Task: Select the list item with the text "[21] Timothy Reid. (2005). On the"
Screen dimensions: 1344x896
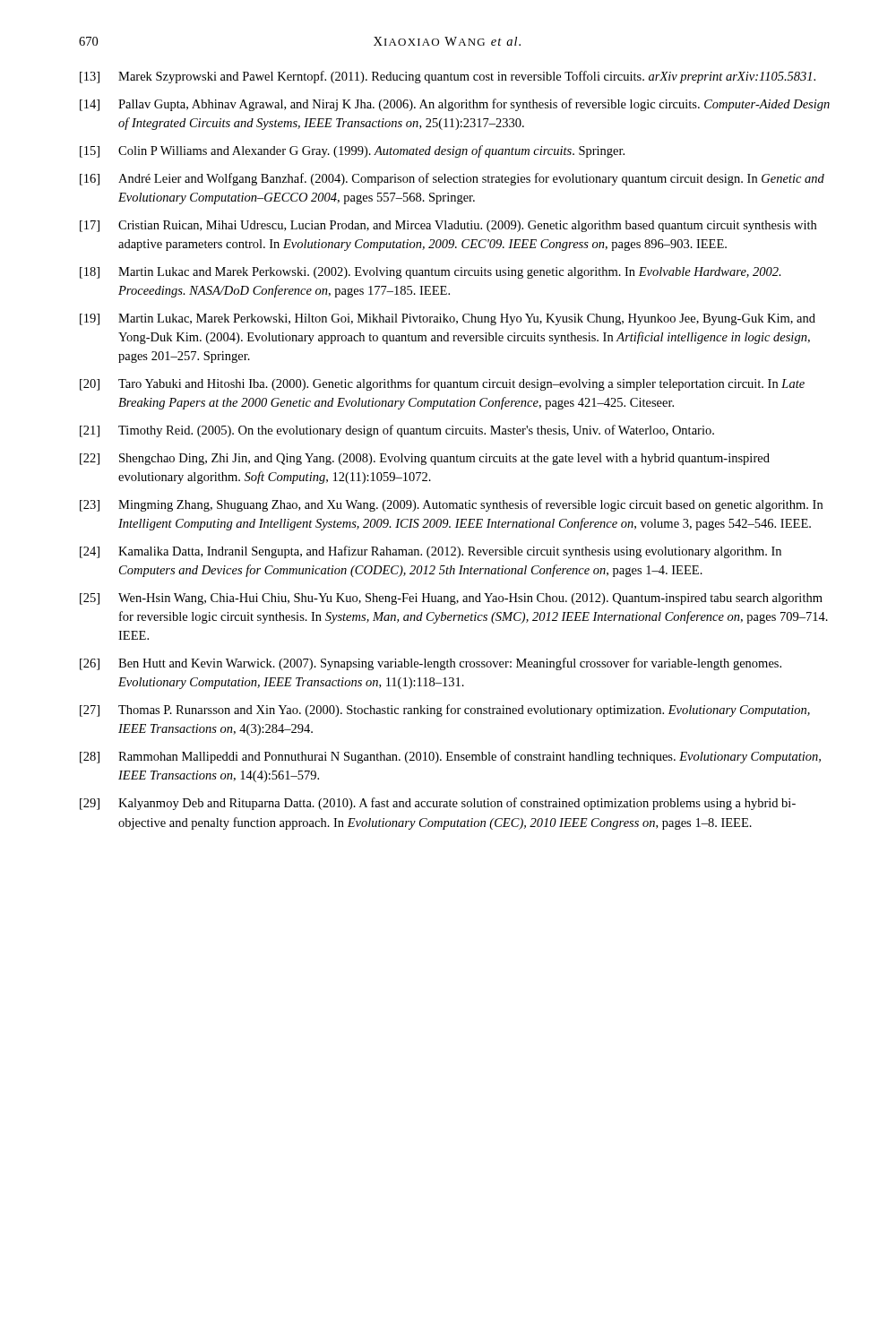Action: click(455, 431)
